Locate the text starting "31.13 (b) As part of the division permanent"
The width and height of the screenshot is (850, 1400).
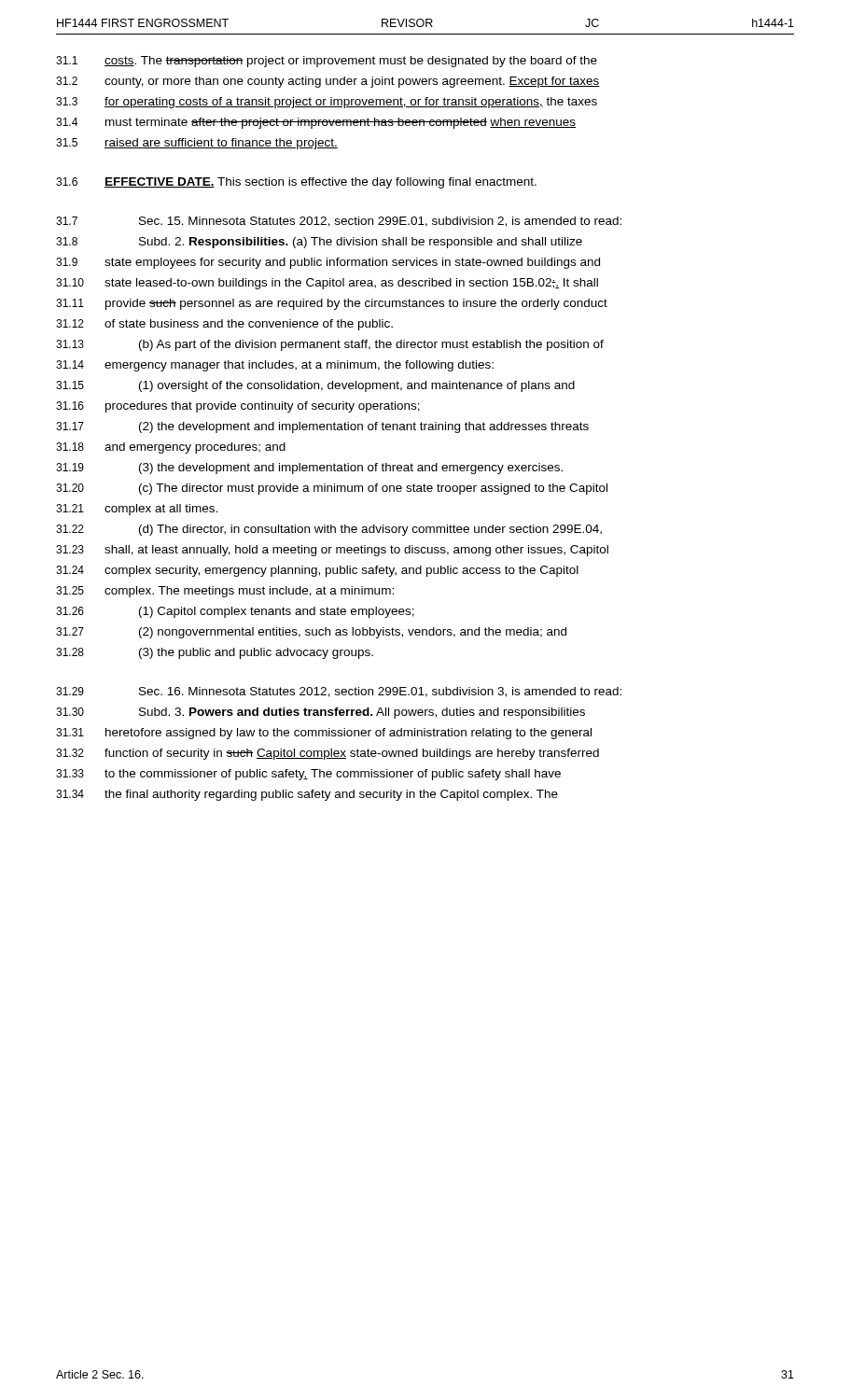425,345
